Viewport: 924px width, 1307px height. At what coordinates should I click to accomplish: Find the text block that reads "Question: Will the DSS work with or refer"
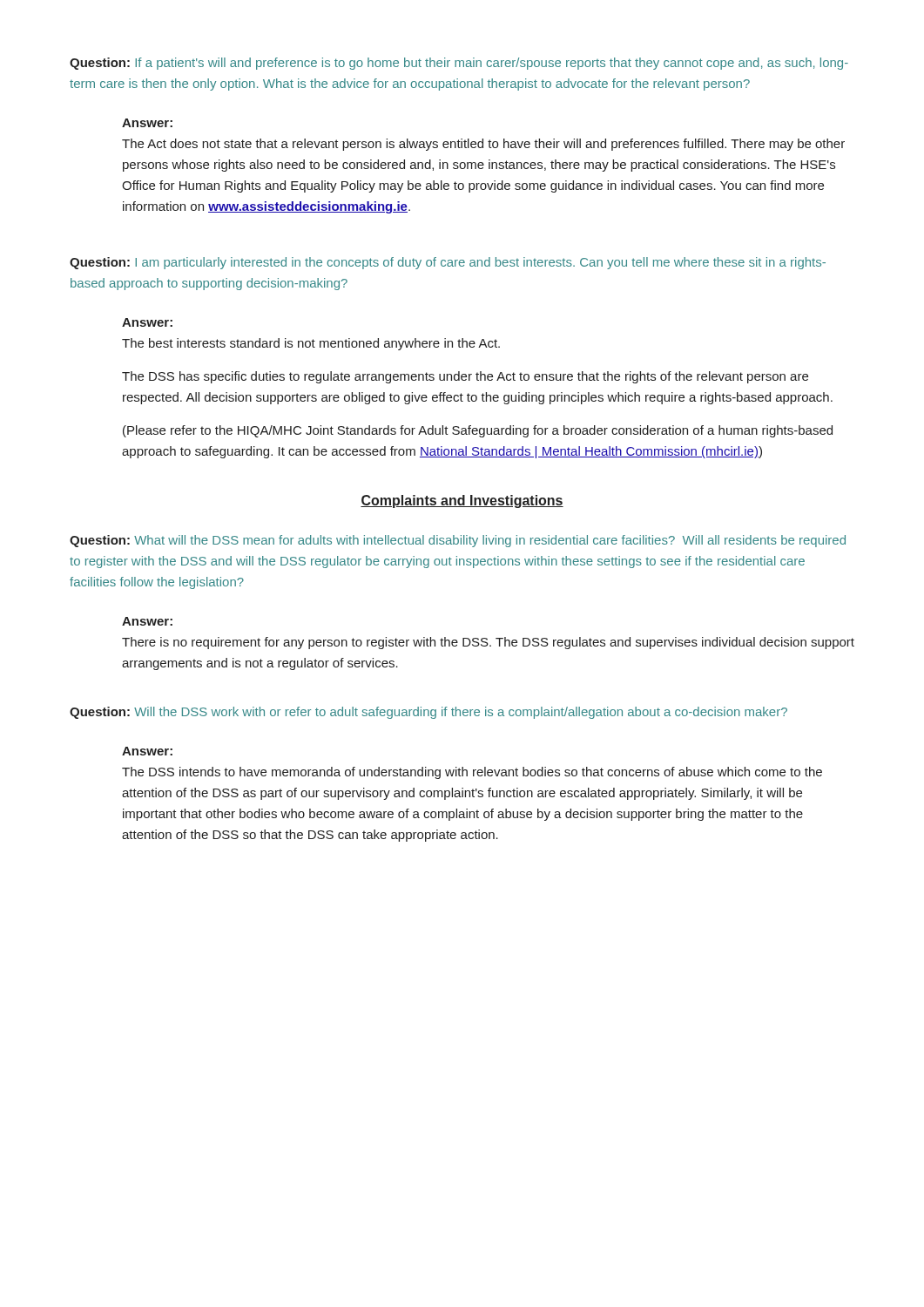(x=429, y=711)
